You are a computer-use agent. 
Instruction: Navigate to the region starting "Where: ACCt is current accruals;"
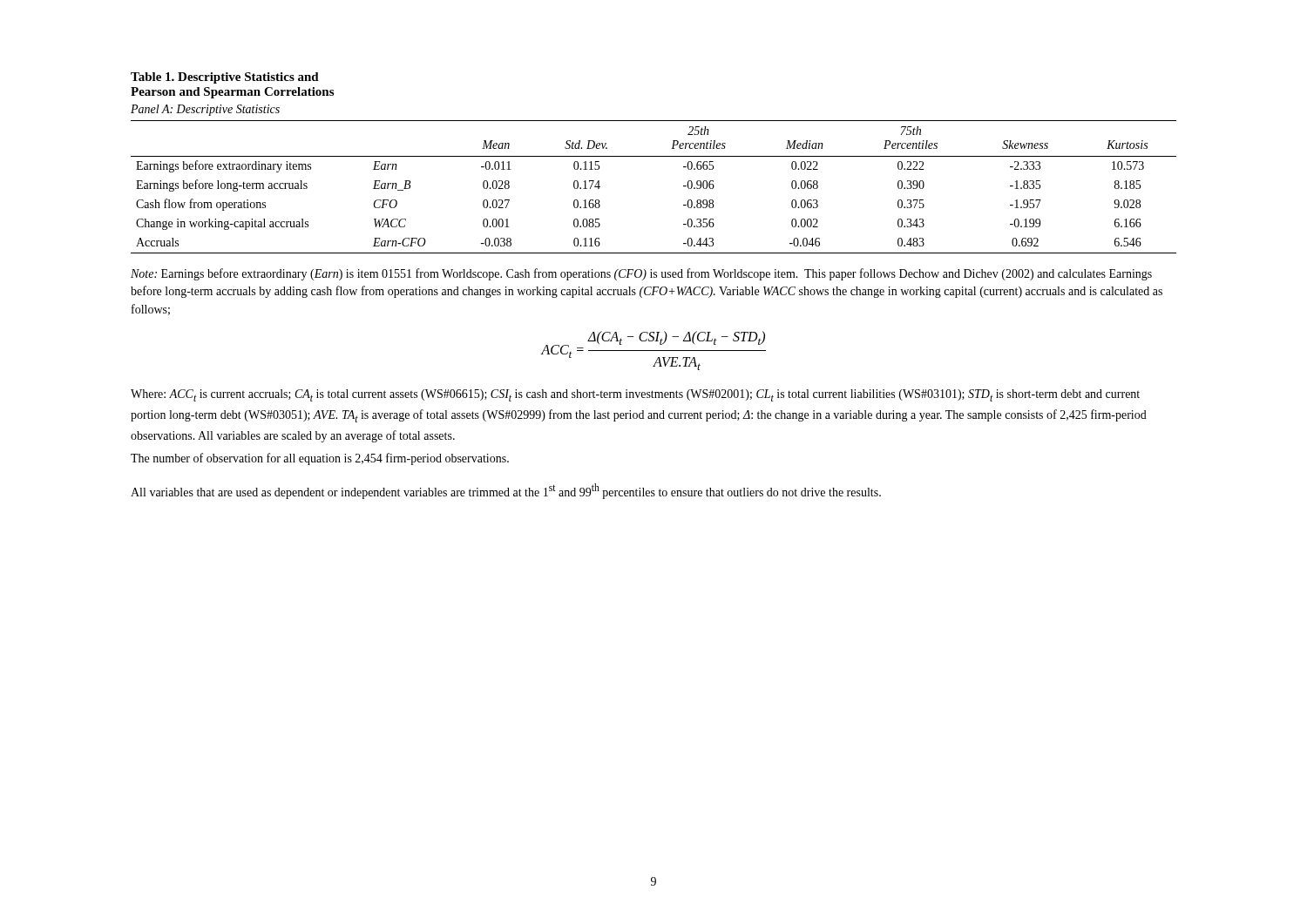coord(654,427)
